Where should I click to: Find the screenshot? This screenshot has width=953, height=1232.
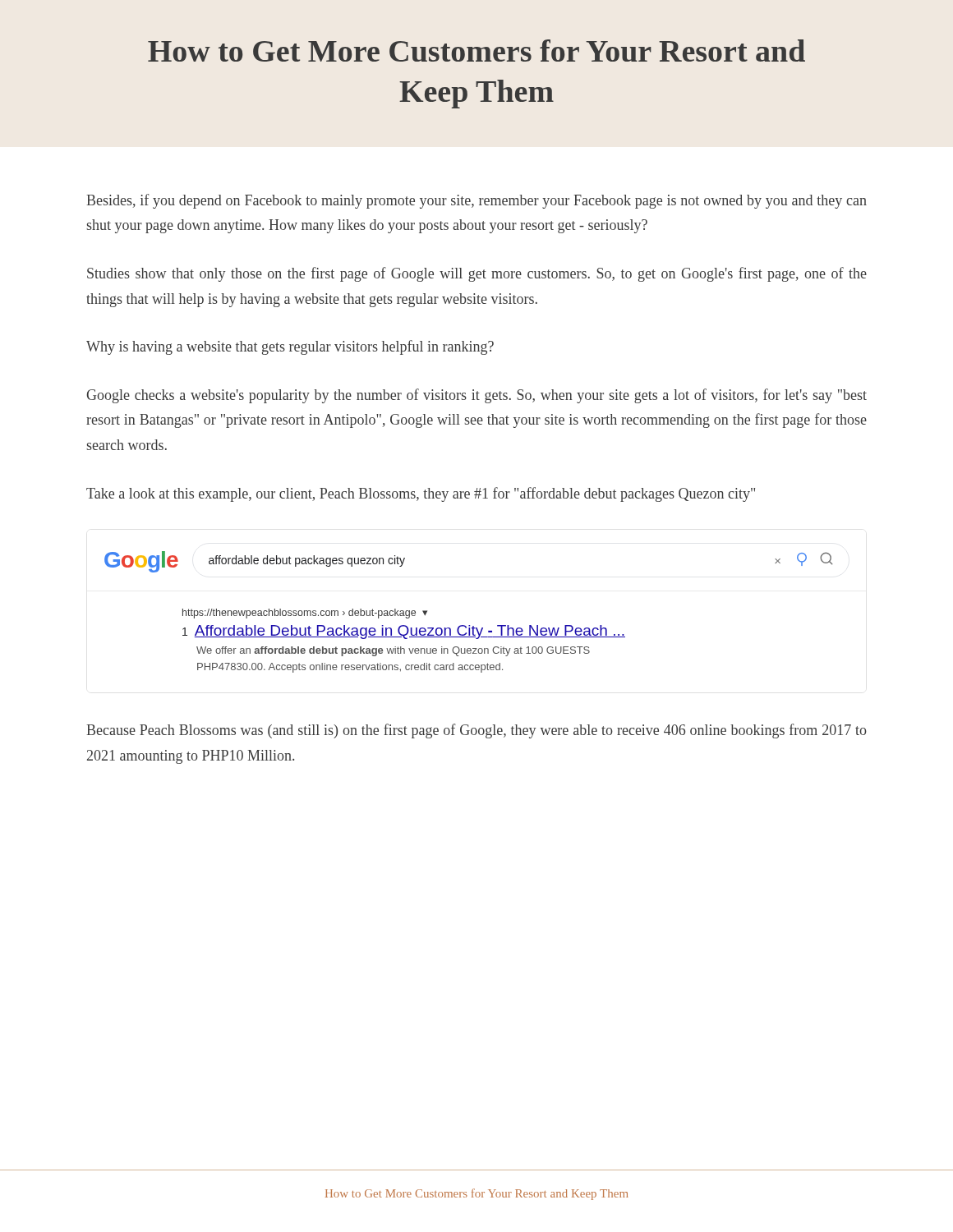(476, 611)
